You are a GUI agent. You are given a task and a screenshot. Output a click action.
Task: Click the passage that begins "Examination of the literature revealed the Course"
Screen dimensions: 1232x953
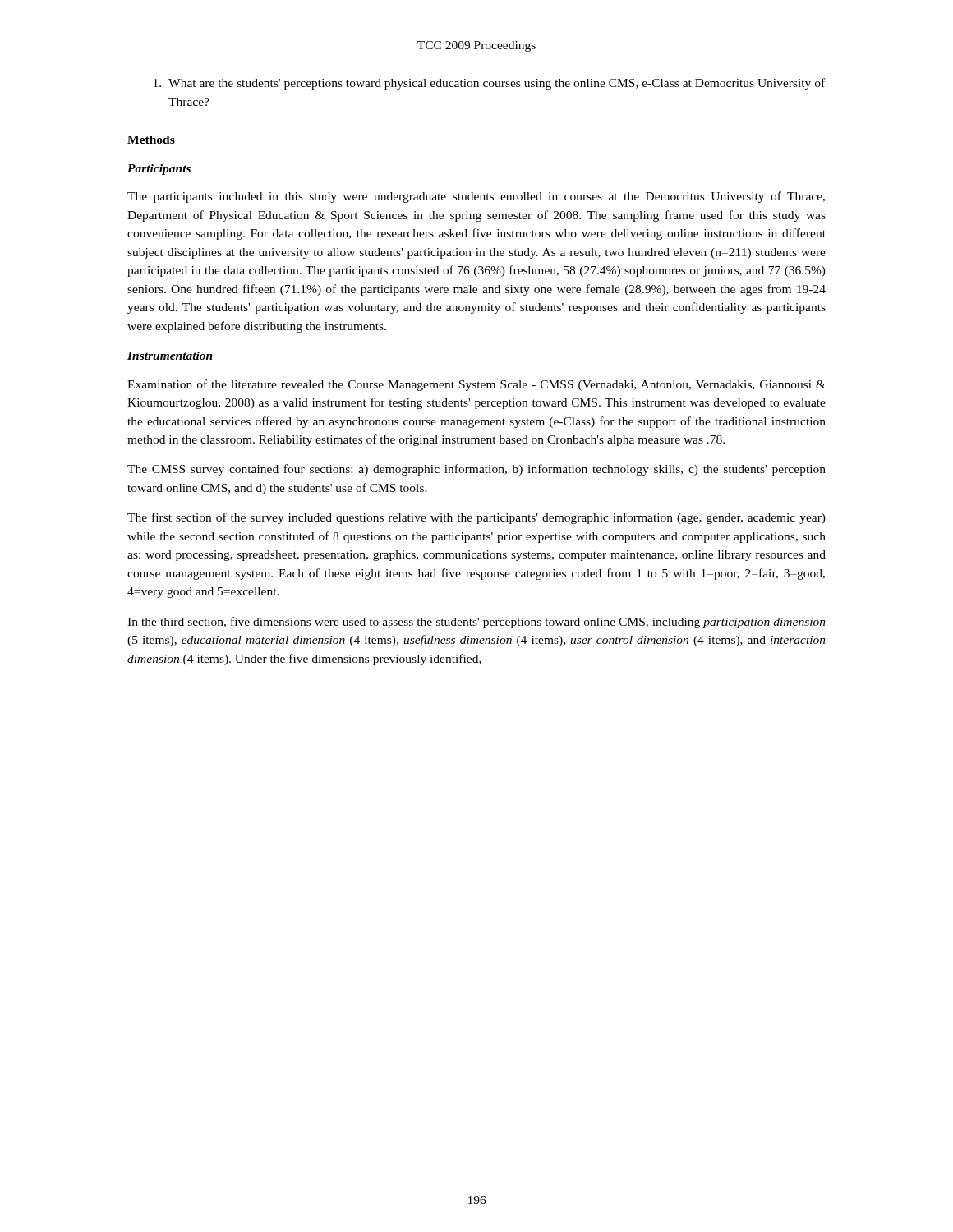pyautogui.click(x=476, y=411)
